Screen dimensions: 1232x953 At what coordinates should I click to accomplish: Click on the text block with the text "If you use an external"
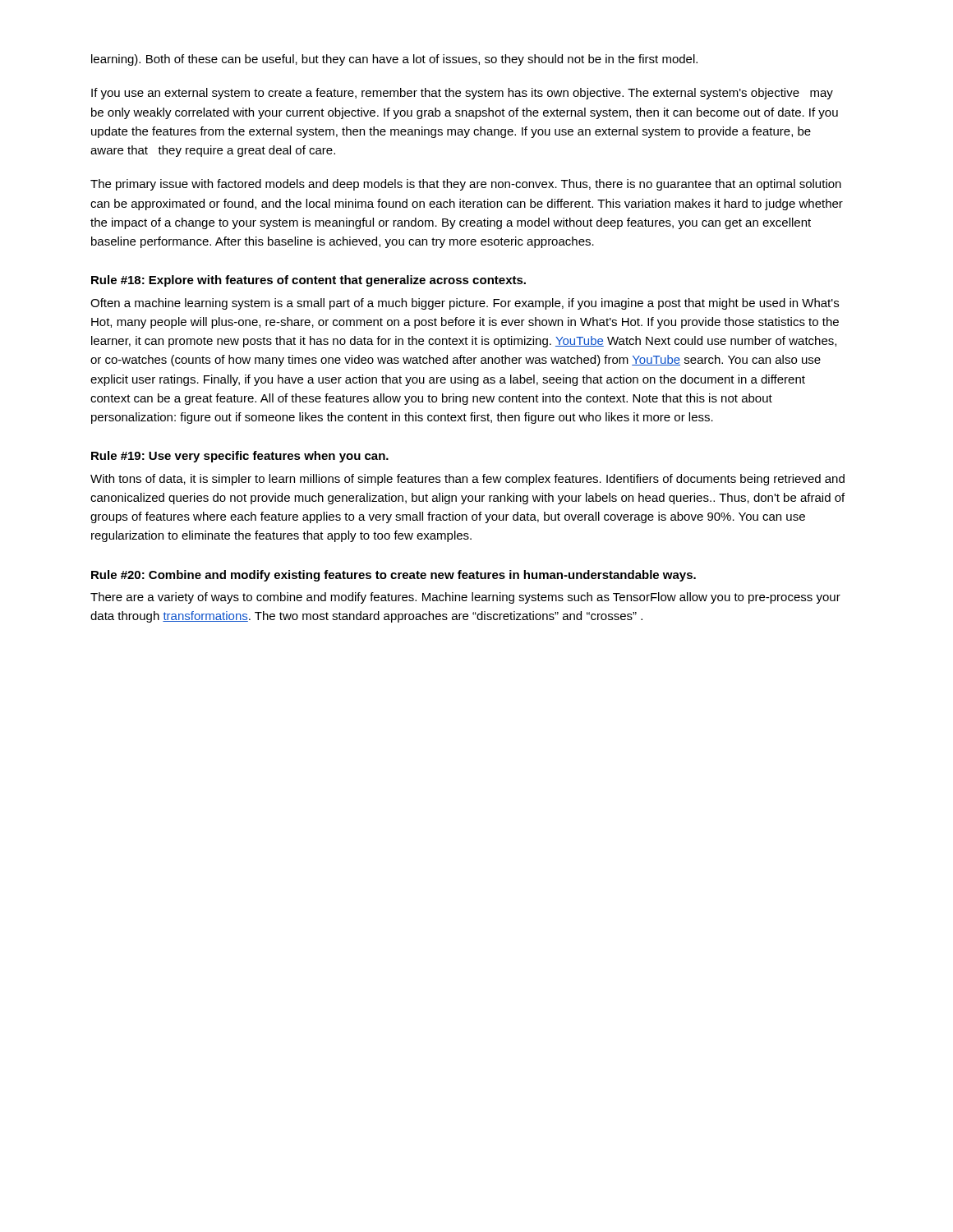click(464, 121)
